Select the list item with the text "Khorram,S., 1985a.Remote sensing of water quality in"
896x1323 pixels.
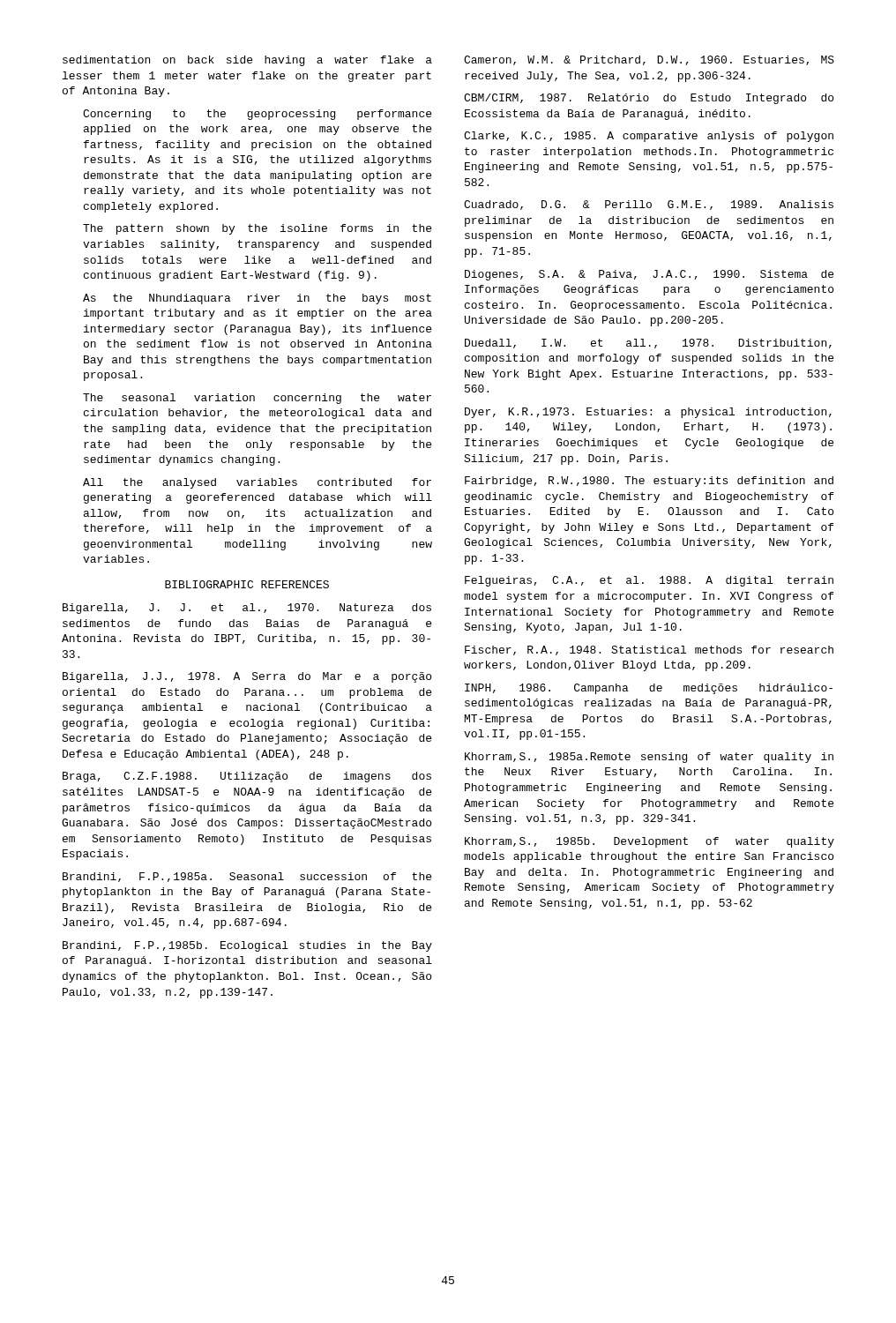click(649, 788)
